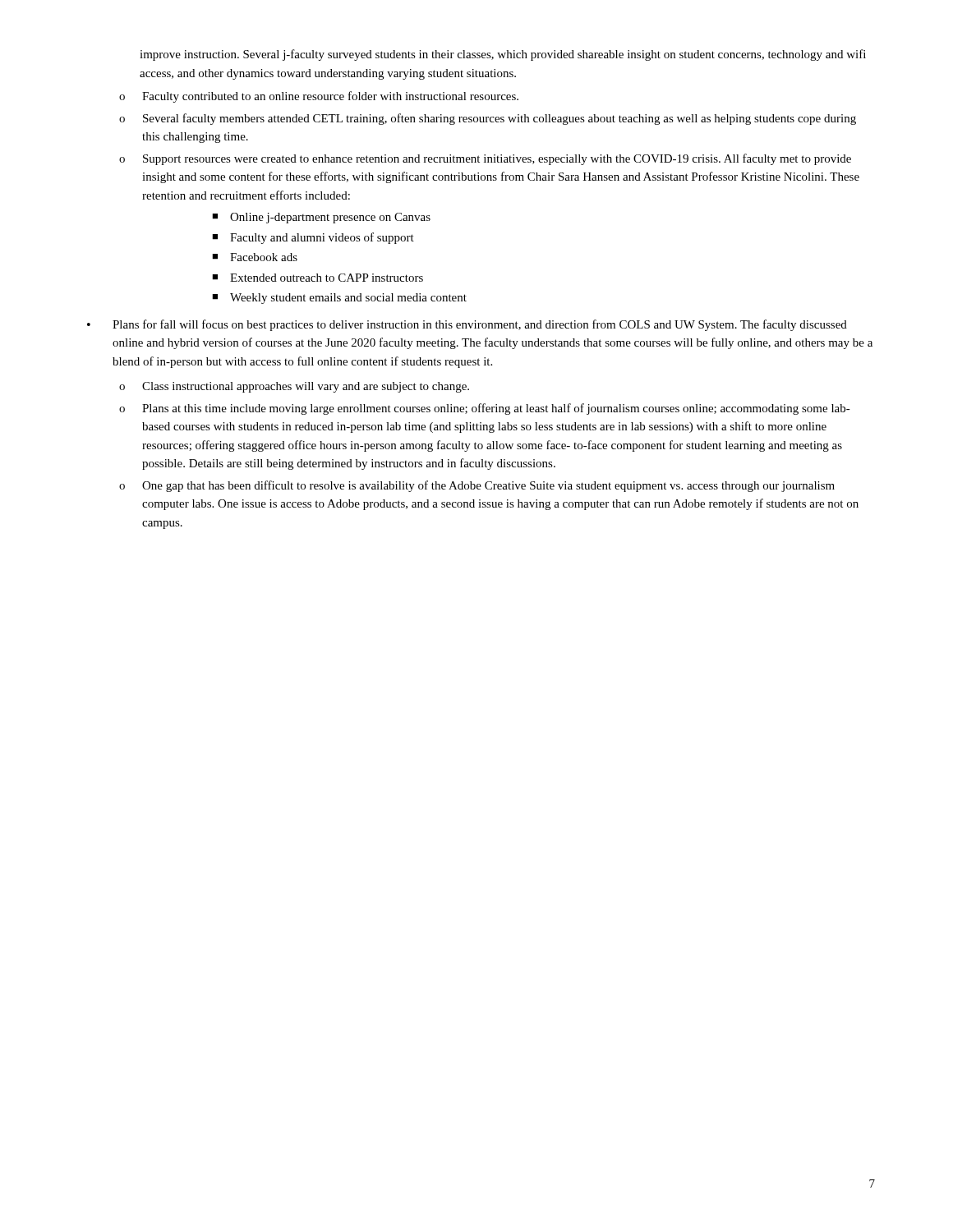Viewport: 953px width, 1232px height.
Task: Point to the region starting "improve instruction. Several j-faculty surveyed students in"
Action: tap(503, 63)
